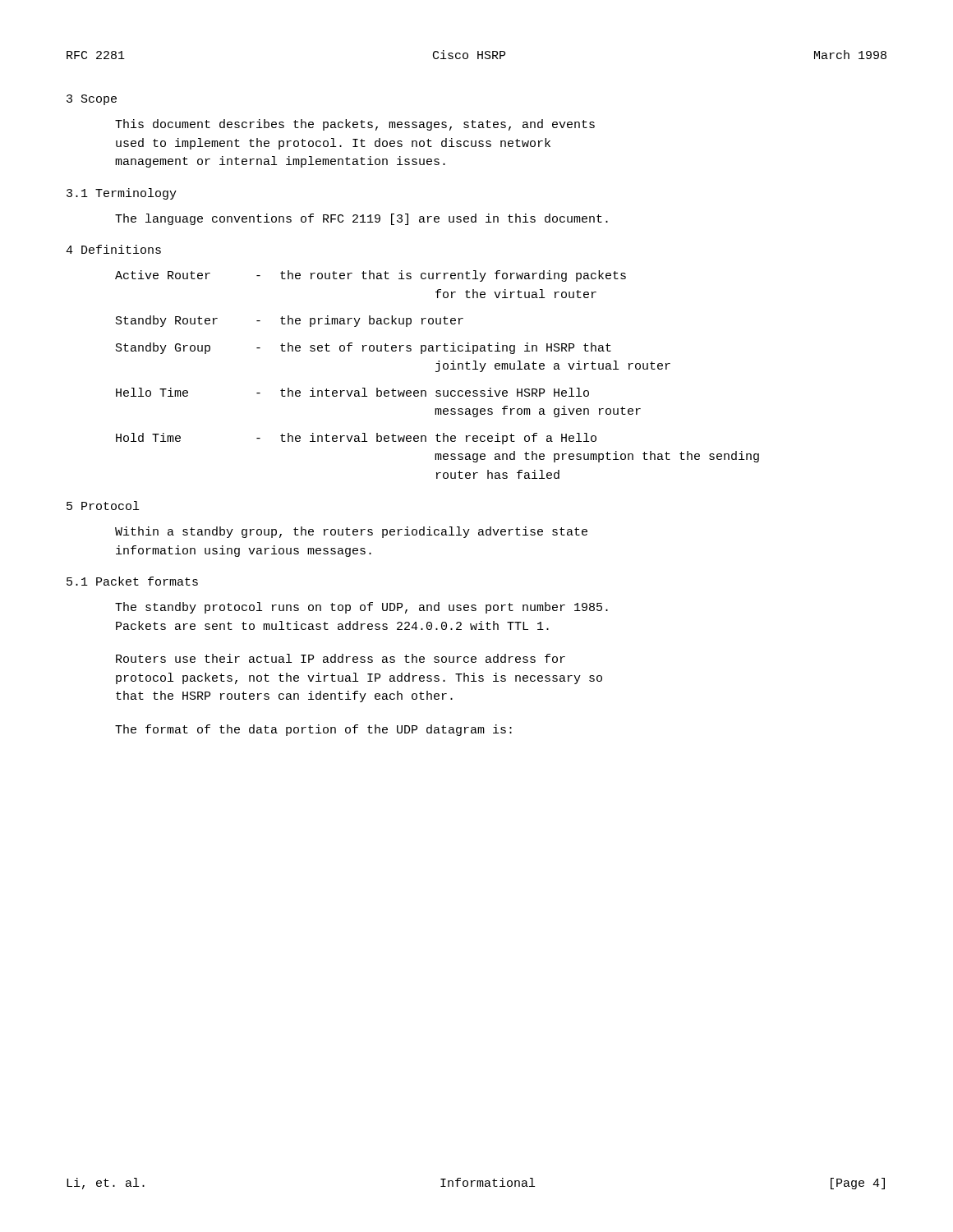Click on the list item that says "Standby Router -"
Viewport: 953px width, 1232px height.
290,322
